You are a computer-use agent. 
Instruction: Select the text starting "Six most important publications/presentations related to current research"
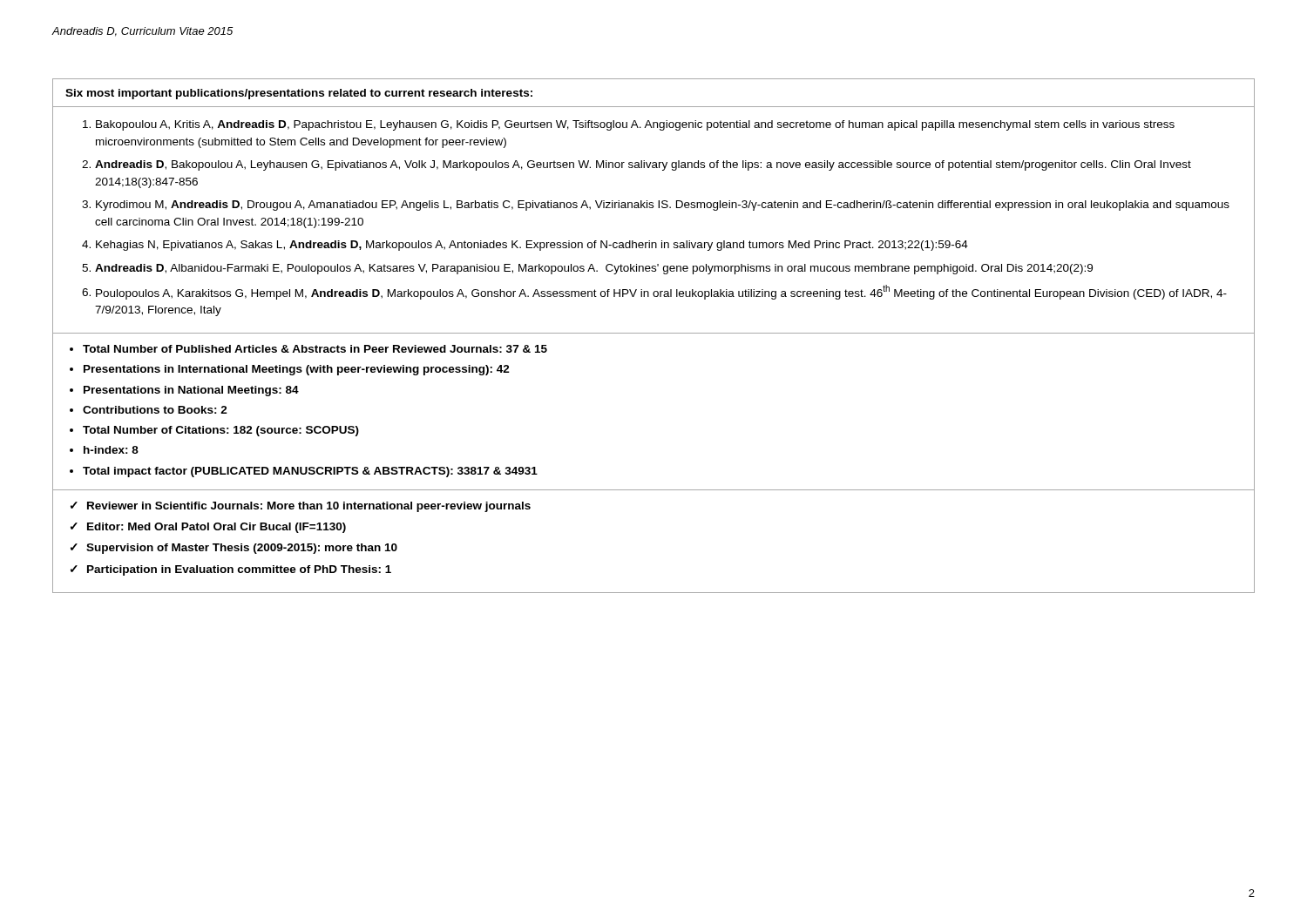(x=299, y=93)
